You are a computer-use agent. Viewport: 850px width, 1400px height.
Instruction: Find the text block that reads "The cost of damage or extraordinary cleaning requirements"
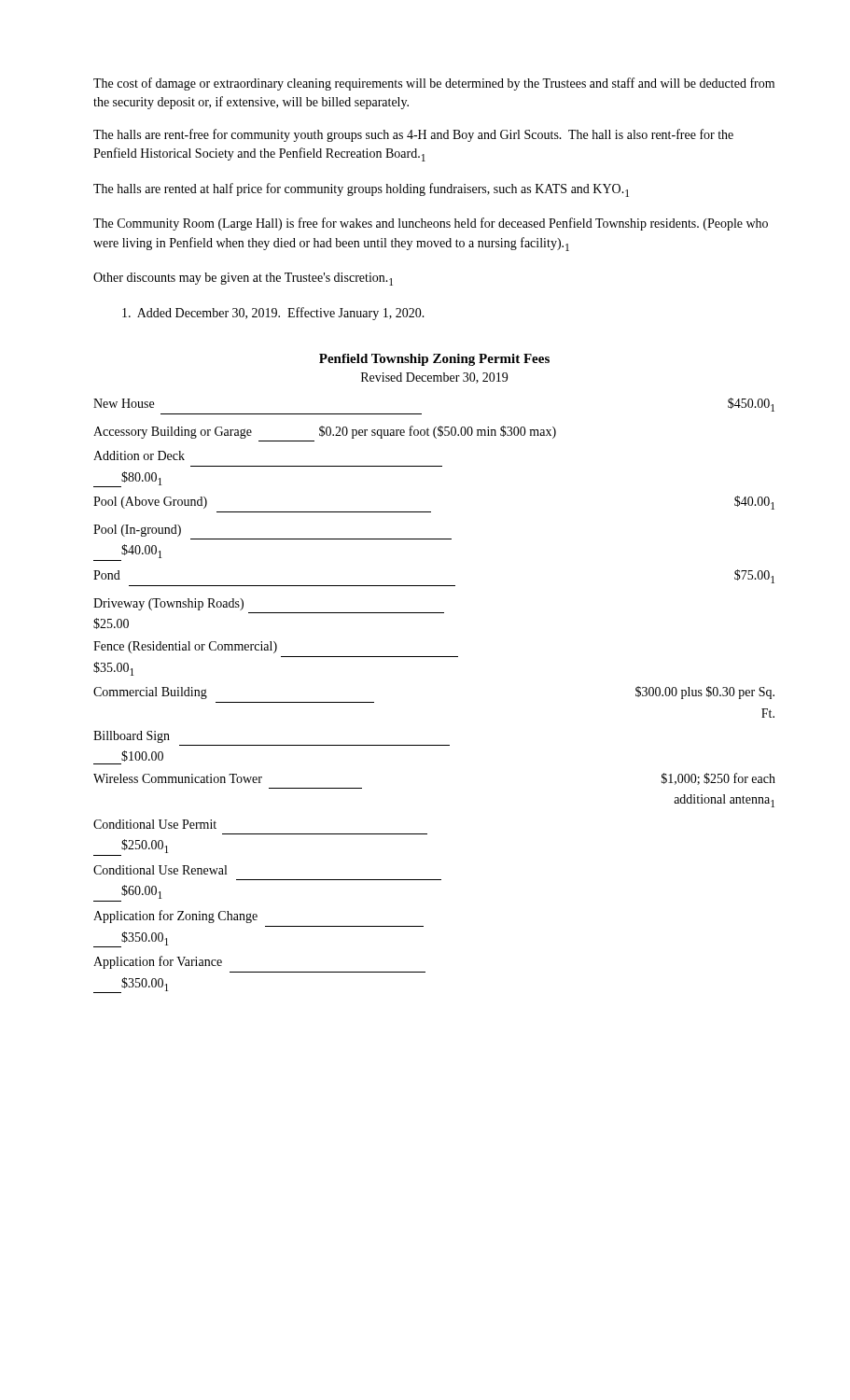click(x=434, y=93)
